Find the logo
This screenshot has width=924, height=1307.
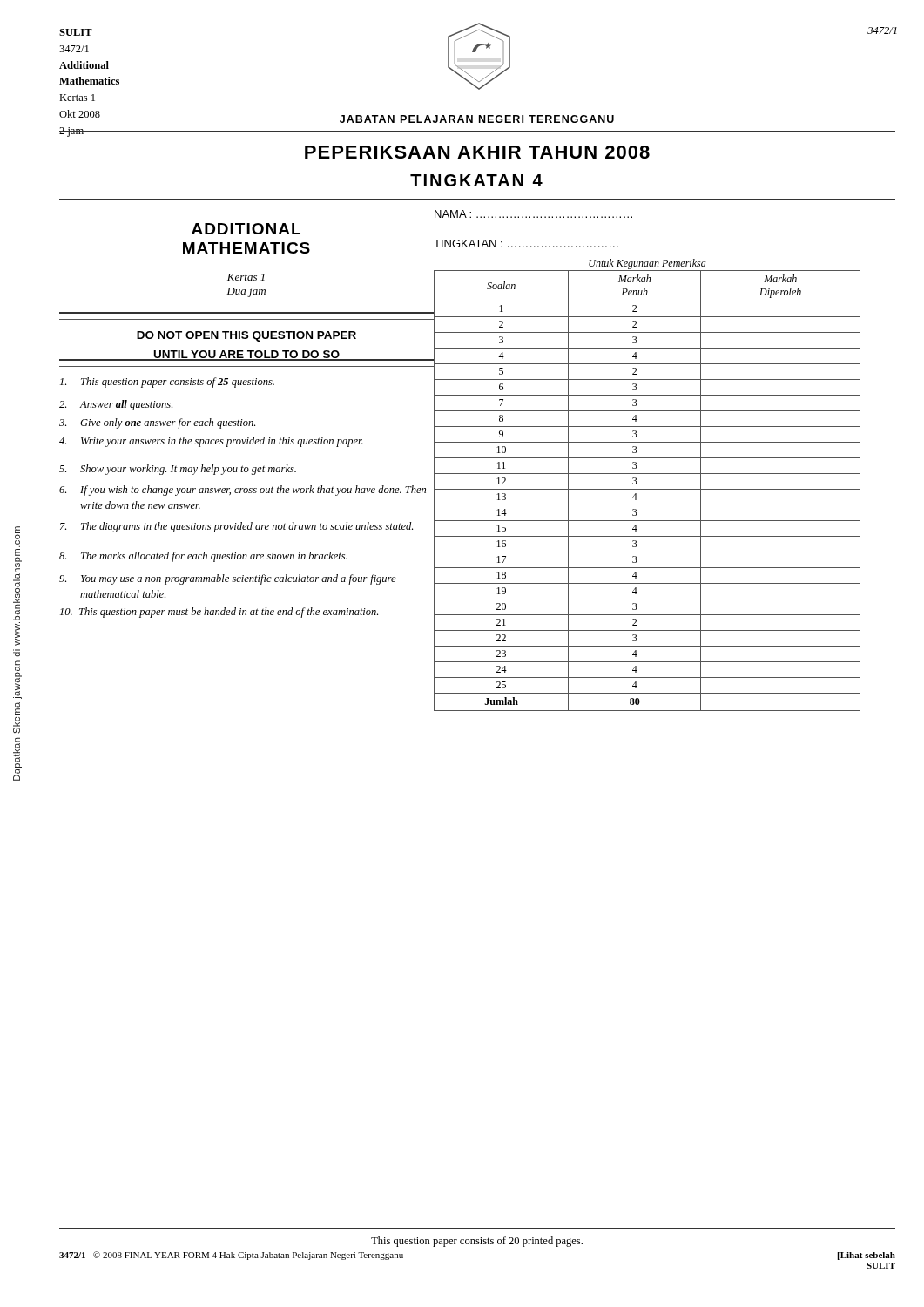coord(479,58)
